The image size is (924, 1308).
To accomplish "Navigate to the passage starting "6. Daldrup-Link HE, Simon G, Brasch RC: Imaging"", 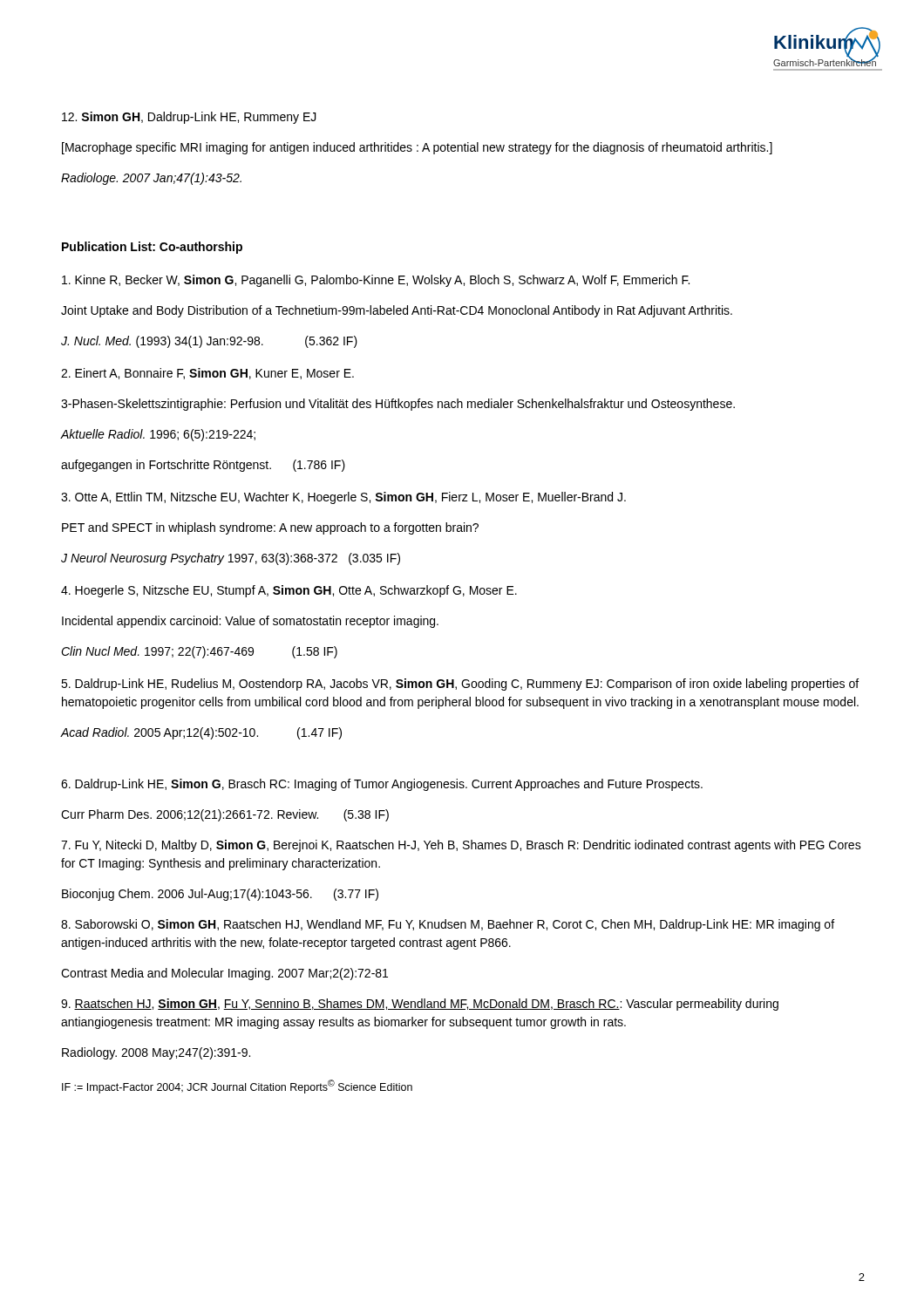I will pyautogui.click(x=382, y=785).
